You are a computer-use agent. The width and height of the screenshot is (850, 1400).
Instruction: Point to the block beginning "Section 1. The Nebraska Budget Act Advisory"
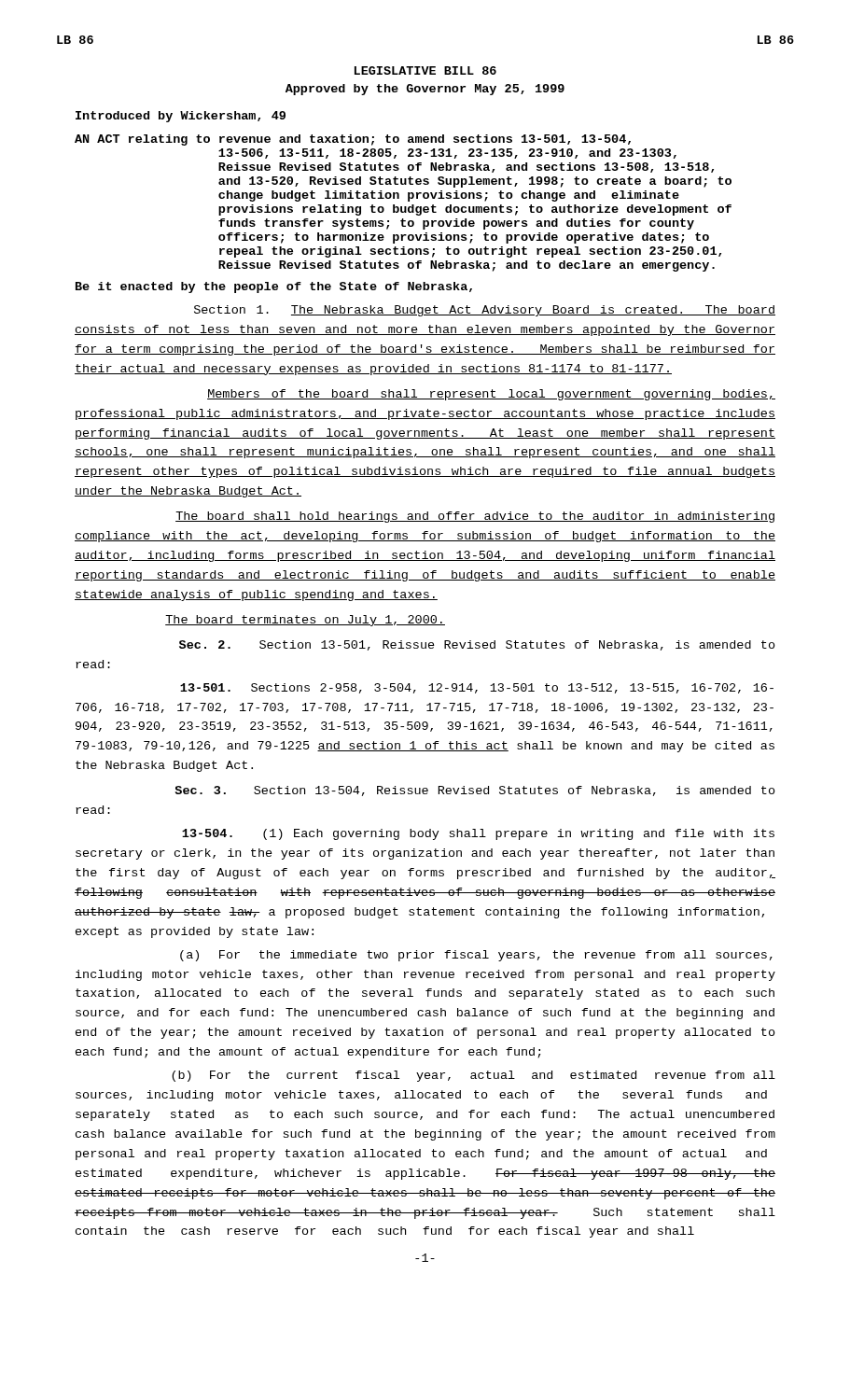[425, 340]
